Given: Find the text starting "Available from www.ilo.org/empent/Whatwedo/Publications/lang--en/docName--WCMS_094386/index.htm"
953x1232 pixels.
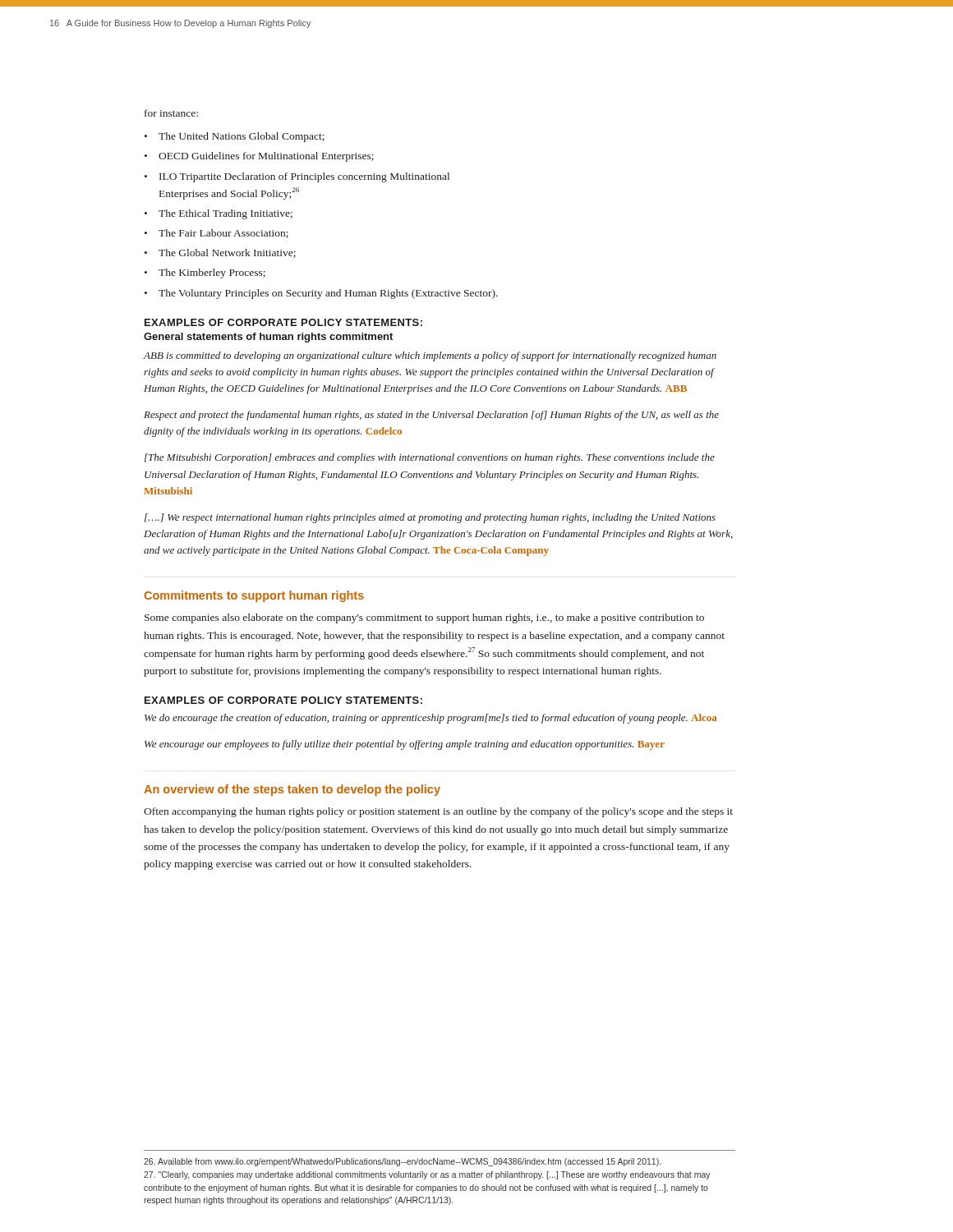Looking at the screenshot, I should (427, 1181).
